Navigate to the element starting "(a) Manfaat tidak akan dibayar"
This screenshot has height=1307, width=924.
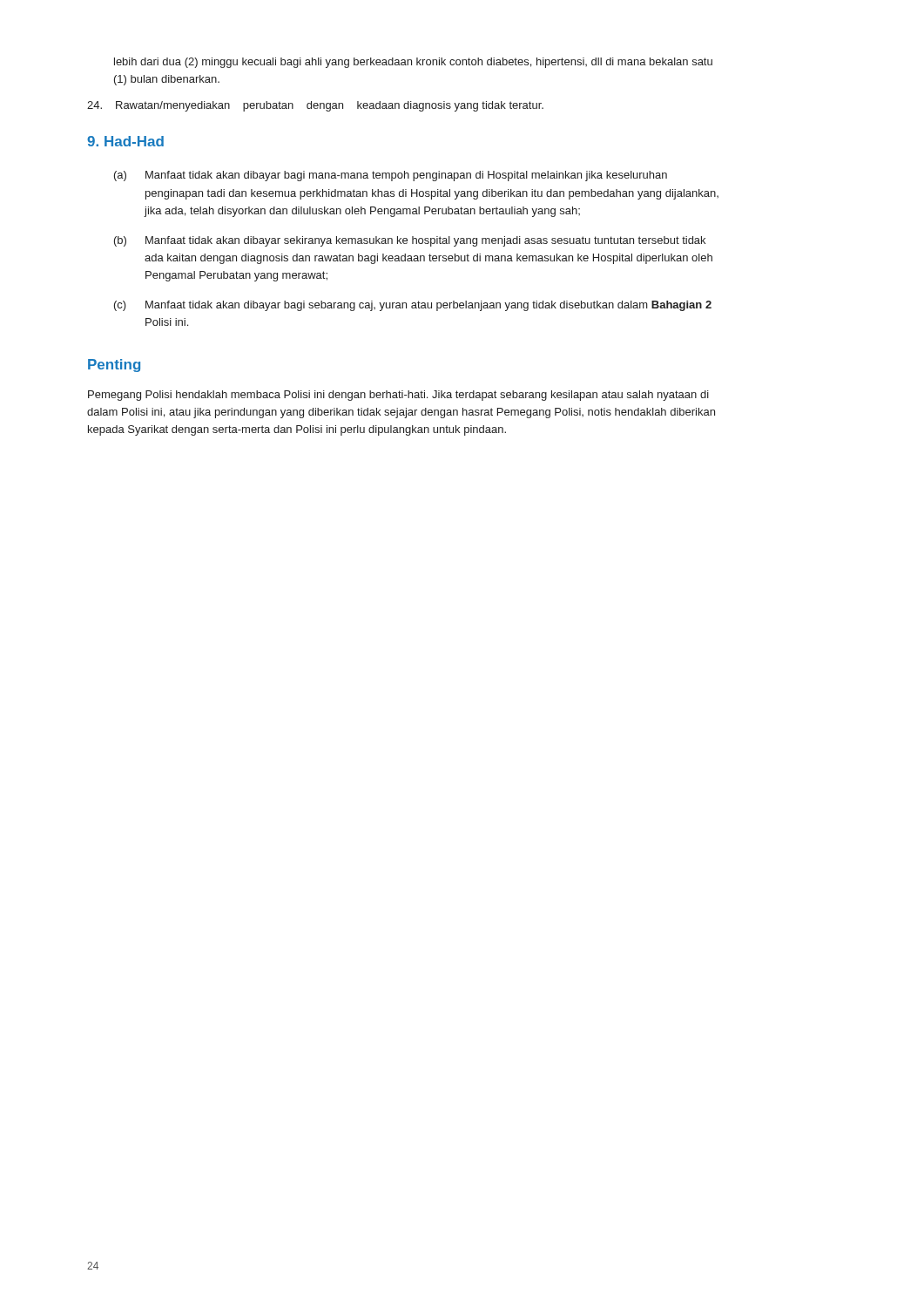point(418,193)
